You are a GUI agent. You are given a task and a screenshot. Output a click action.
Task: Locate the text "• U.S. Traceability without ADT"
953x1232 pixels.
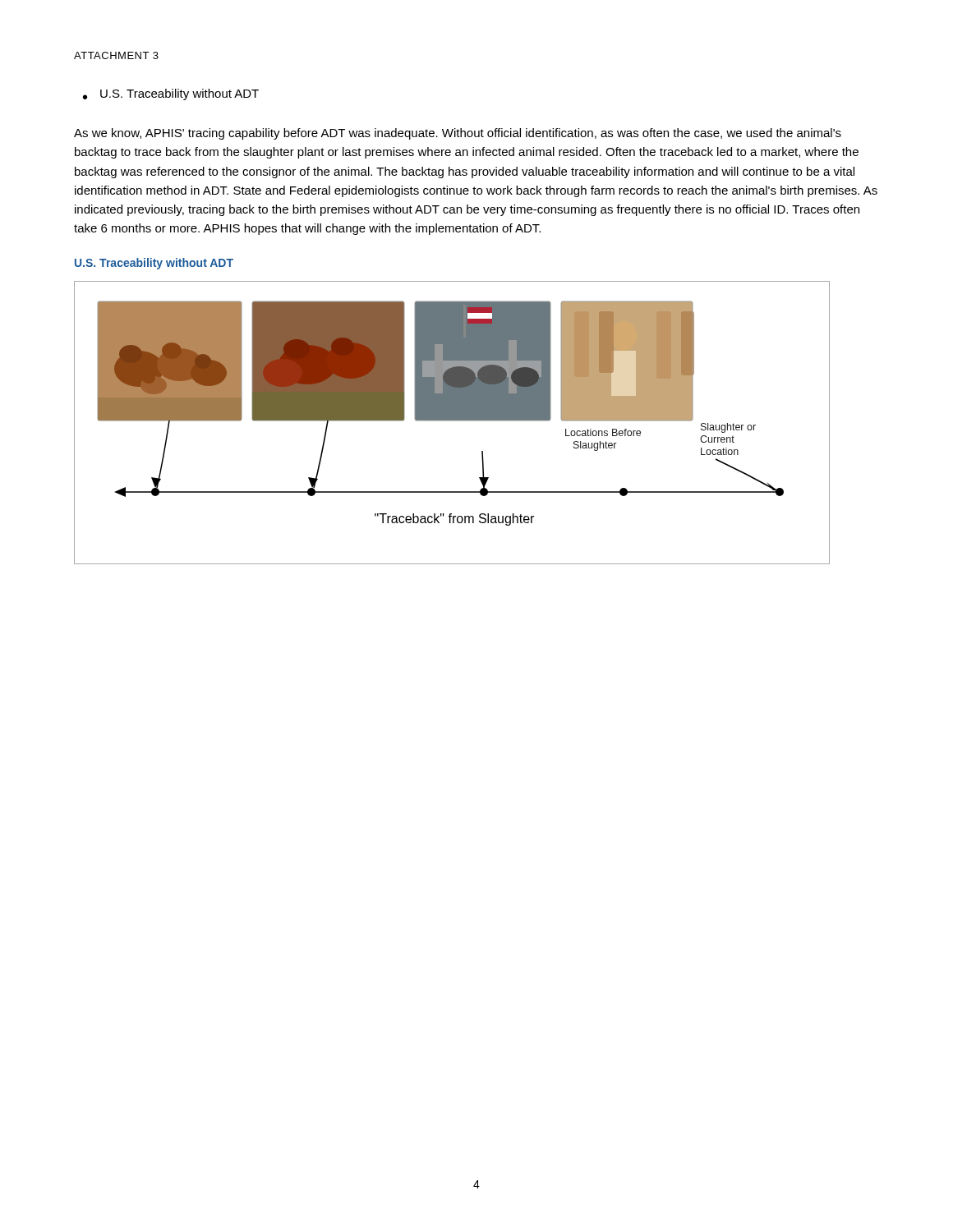(x=171, y=97)
